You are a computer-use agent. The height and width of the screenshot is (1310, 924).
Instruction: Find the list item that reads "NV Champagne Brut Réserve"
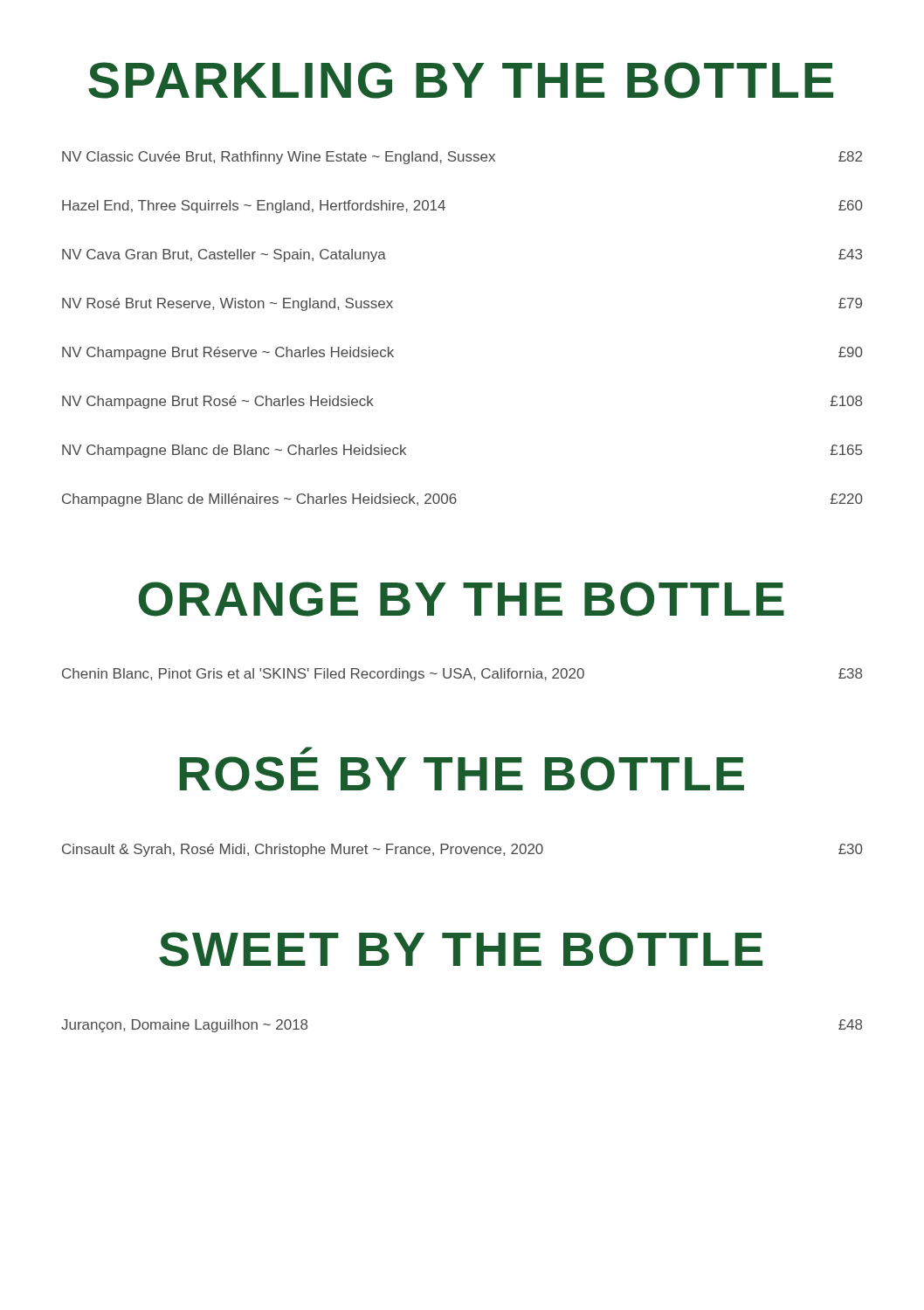(225, 353)
